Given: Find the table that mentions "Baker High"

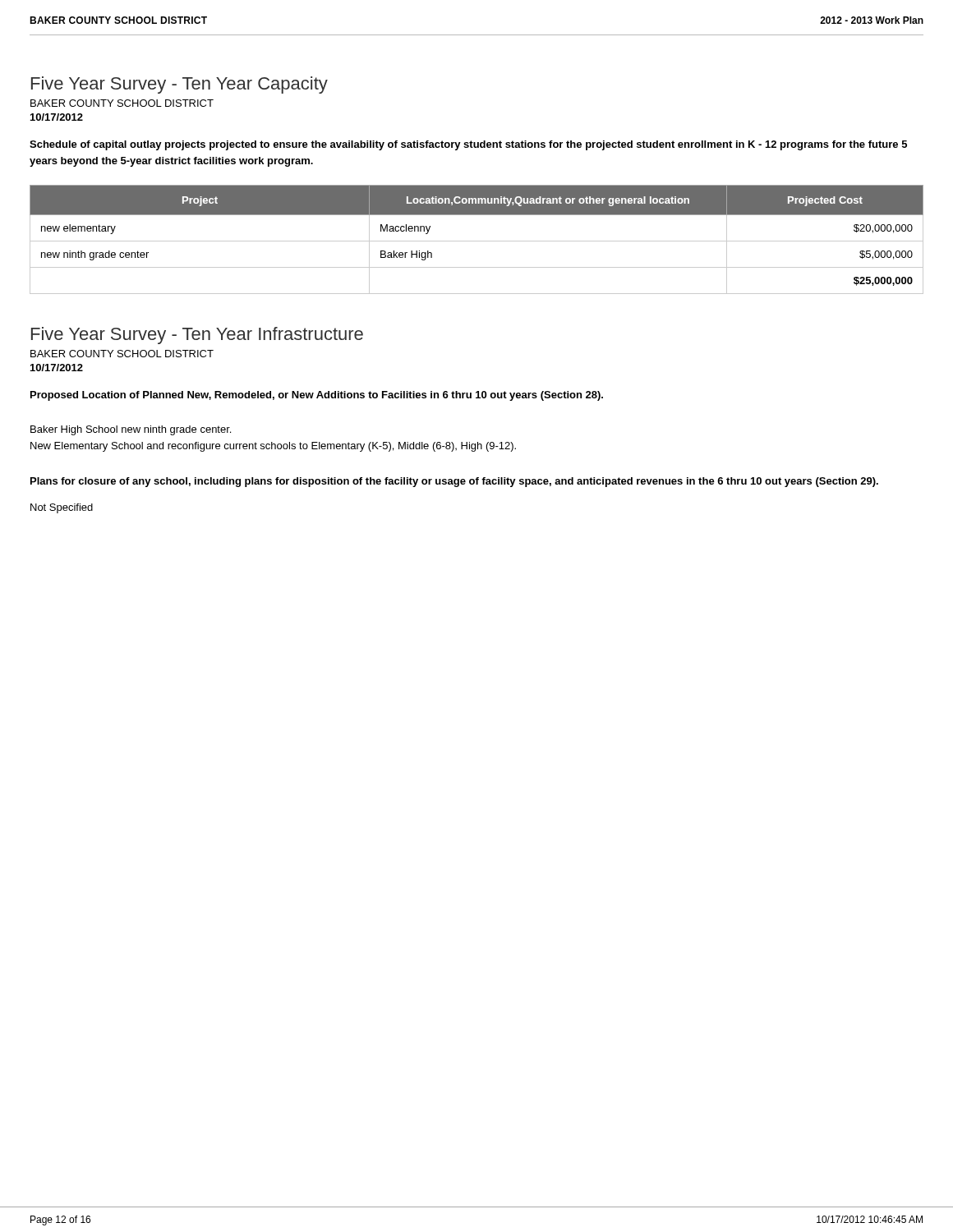Looking at the screenshot, I should pos(476,239).
